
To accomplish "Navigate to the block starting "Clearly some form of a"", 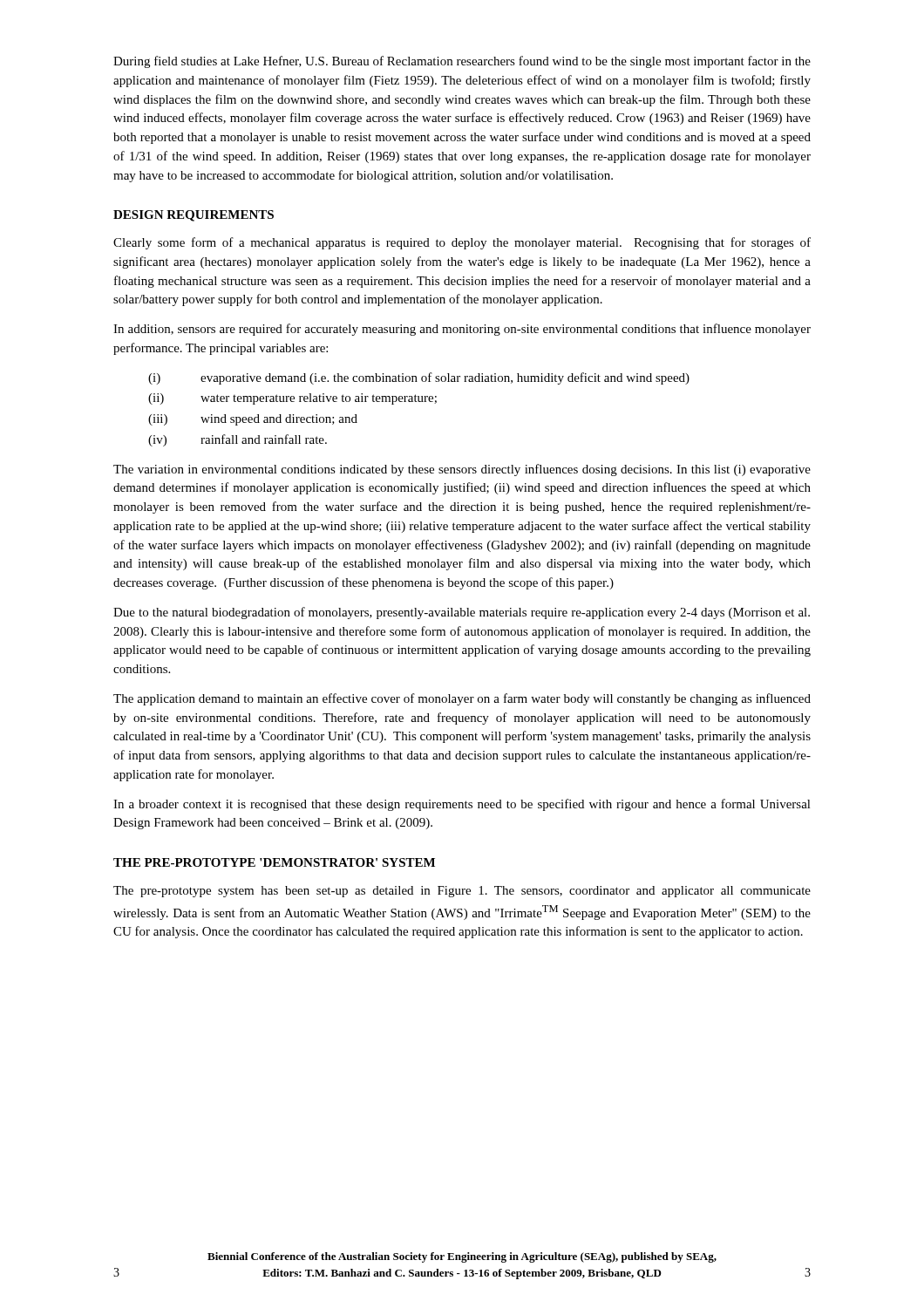I will click(462, 272).
